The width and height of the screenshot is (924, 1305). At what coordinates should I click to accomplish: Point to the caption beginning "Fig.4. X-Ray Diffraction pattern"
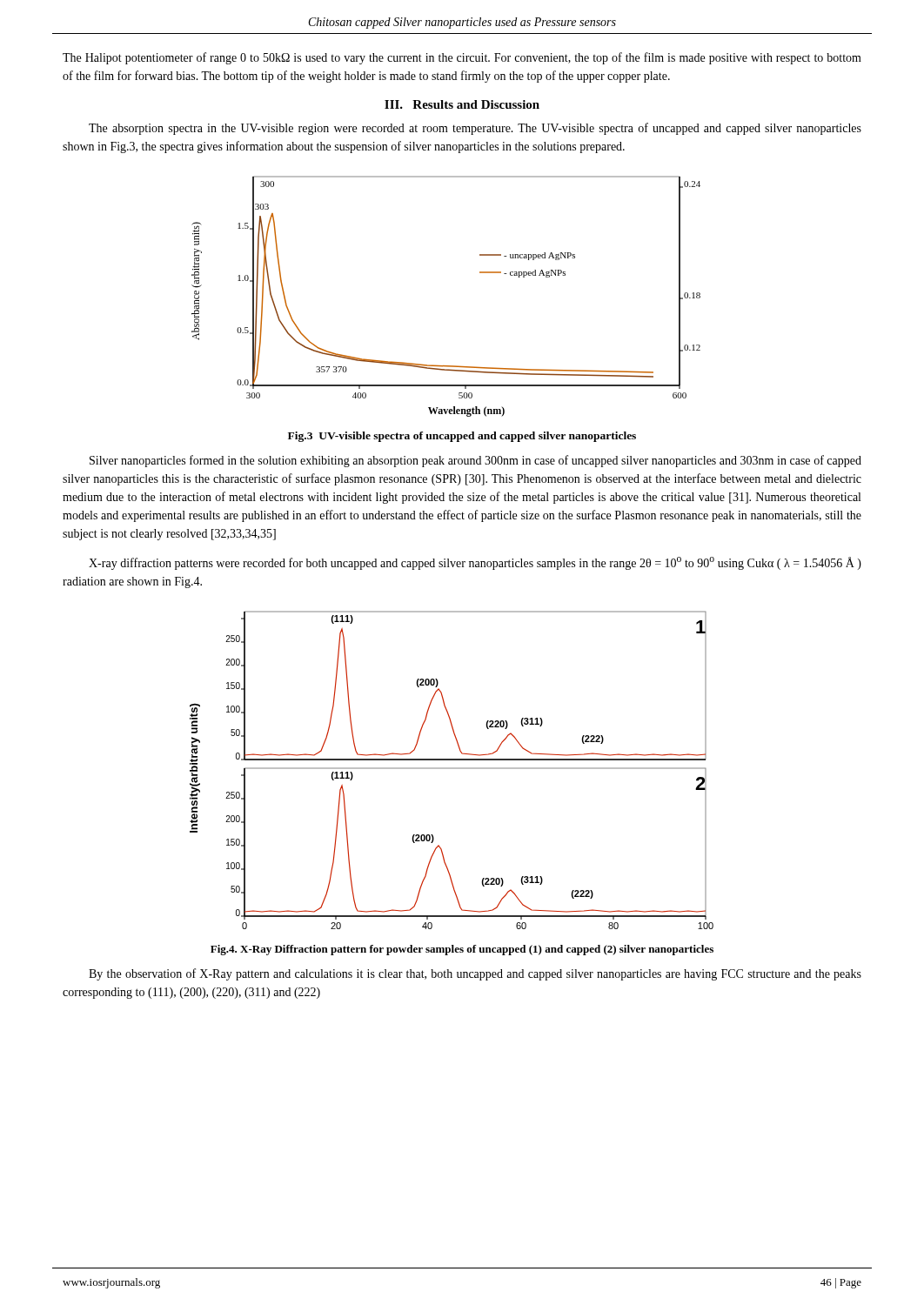[x=462, y=948]
